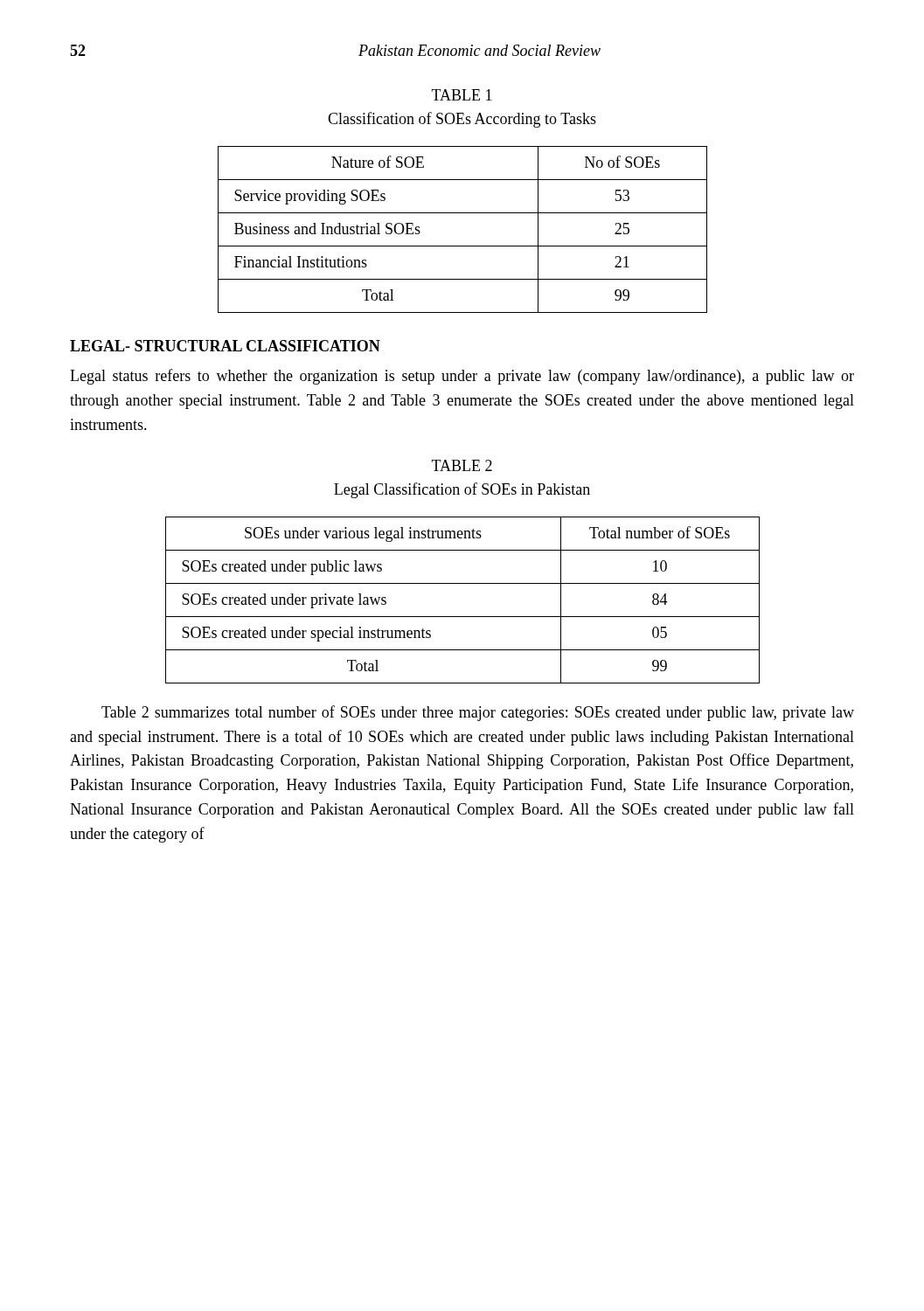Locate the region starting "Legal Classification of SOEs in Pakistan"
The width and height of the screenshot is (924, 1311).
click(462, 489)
